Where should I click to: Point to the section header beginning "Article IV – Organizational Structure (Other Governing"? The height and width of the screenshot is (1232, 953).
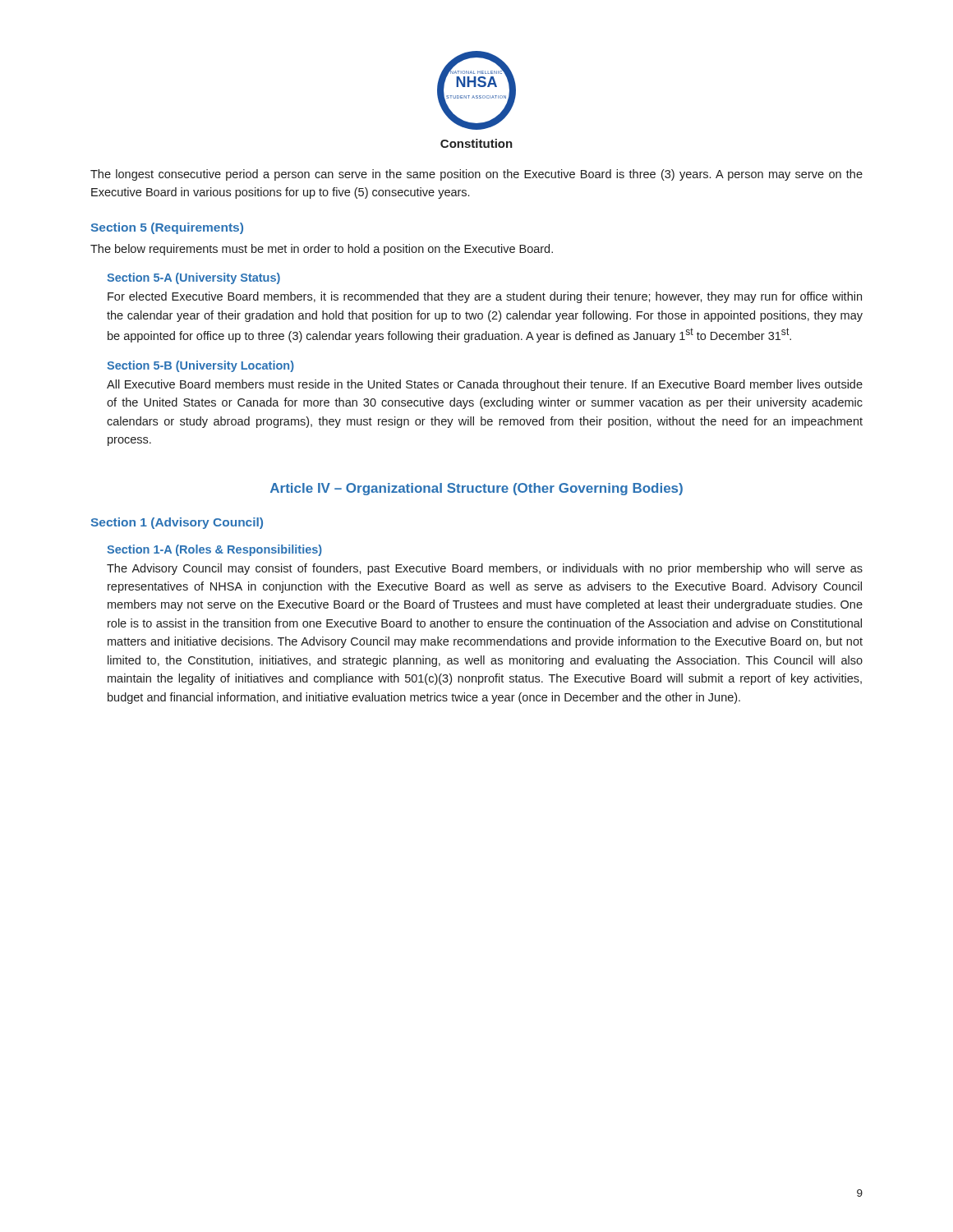476,488
